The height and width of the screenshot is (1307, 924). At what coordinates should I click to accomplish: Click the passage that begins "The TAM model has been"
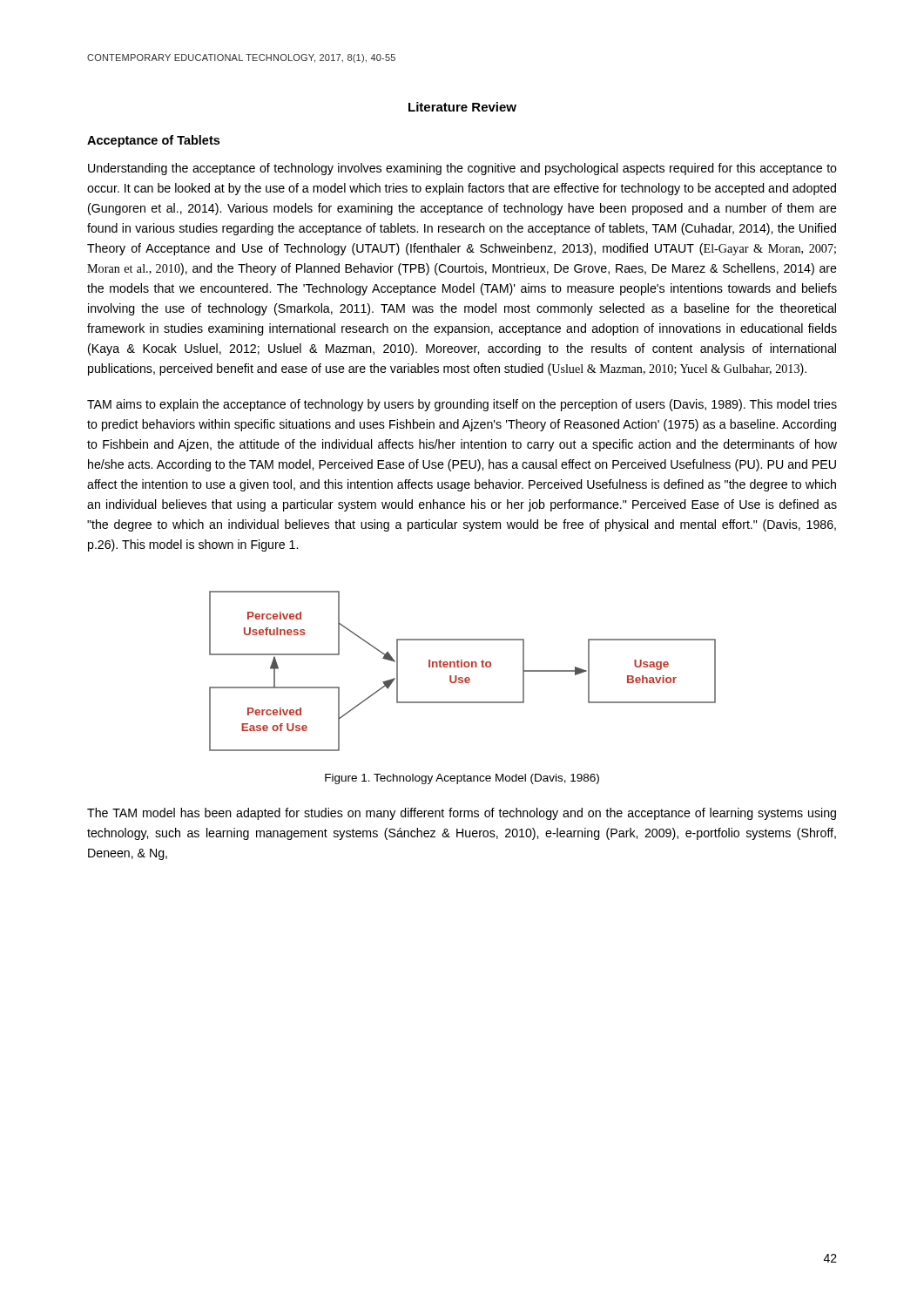462,833
